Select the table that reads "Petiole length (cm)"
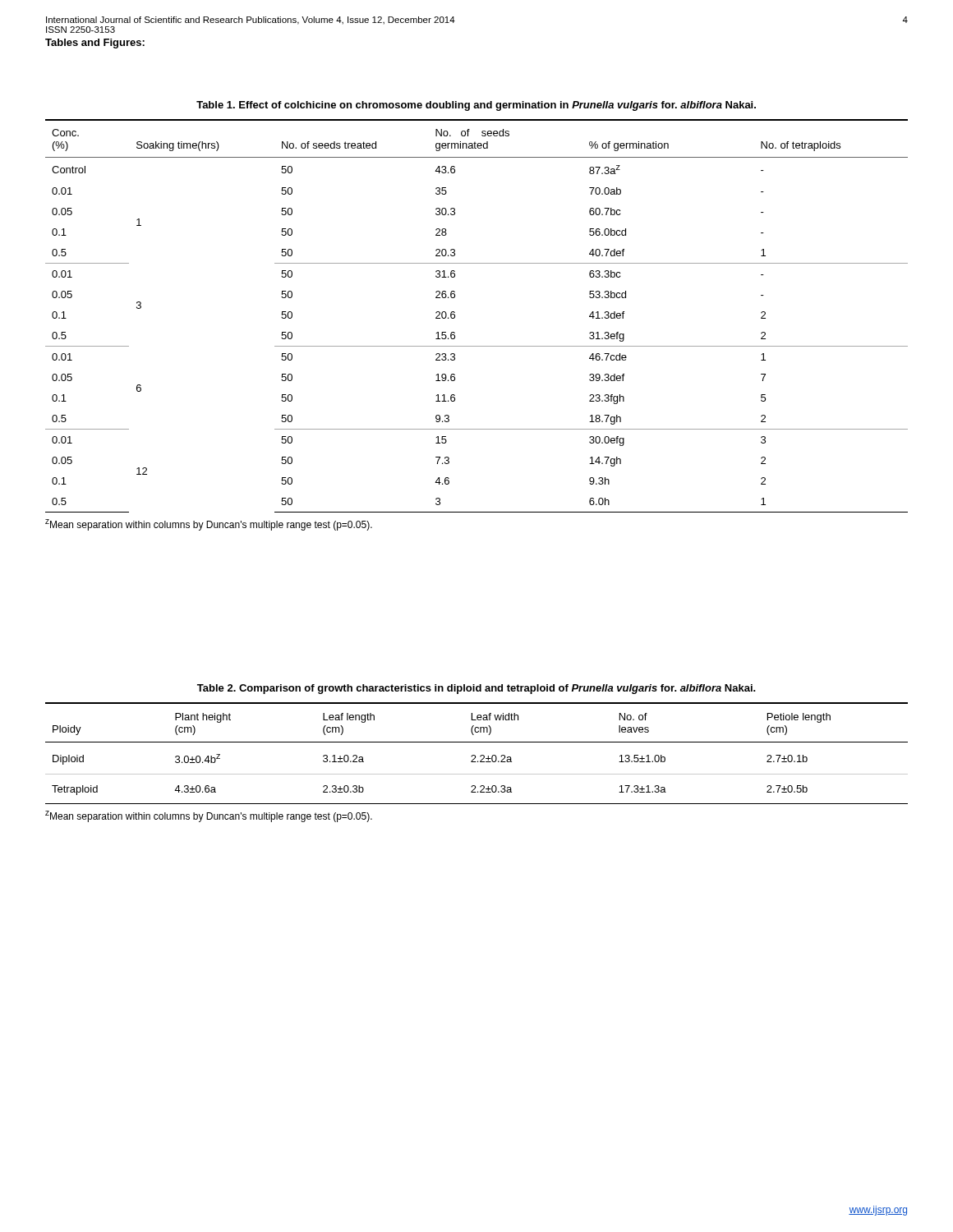This screenshot has width=953, height=1232. coord(476,753)
